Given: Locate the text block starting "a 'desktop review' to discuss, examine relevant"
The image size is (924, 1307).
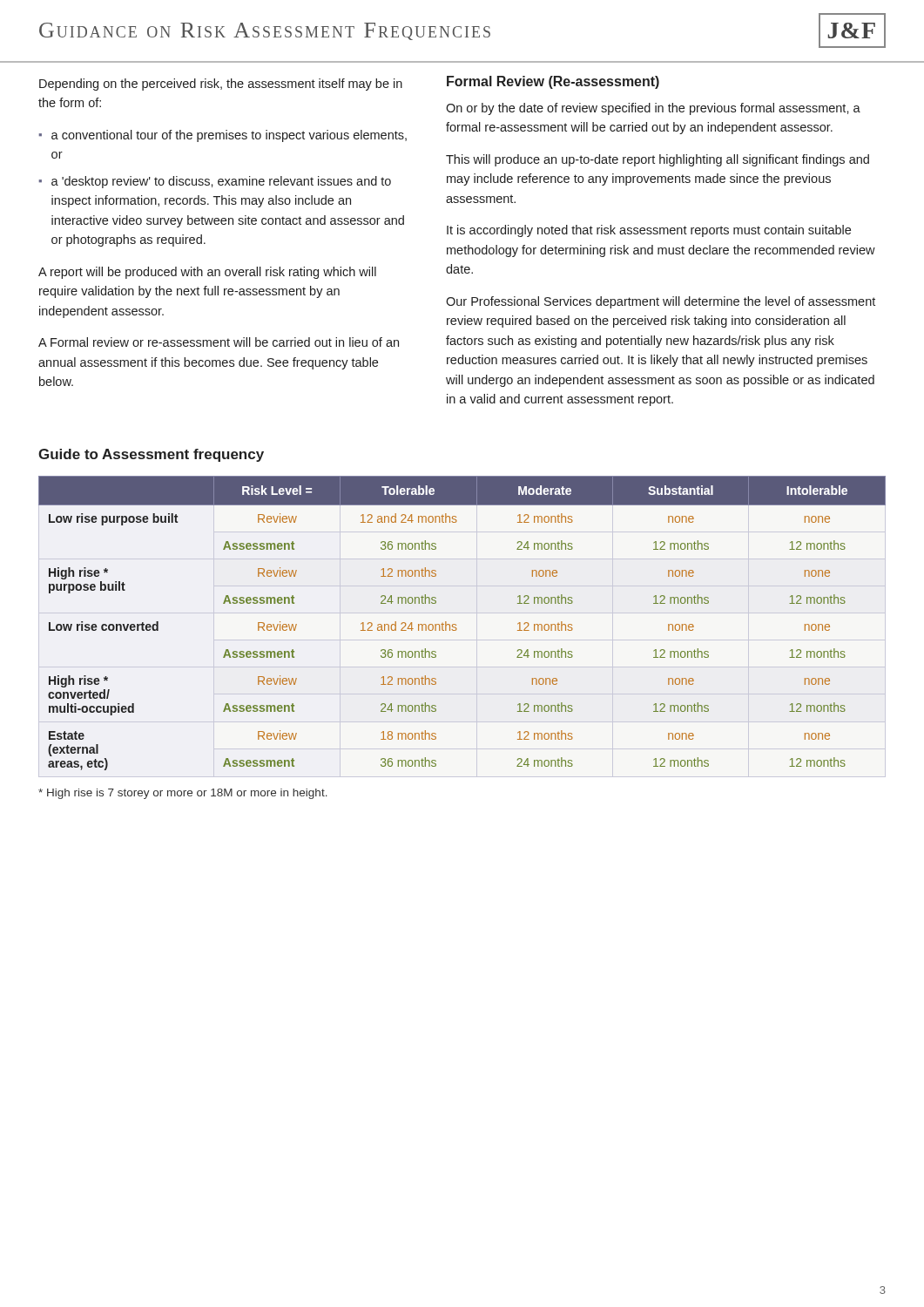Looking at the screenshot, I should click(228, 210).
